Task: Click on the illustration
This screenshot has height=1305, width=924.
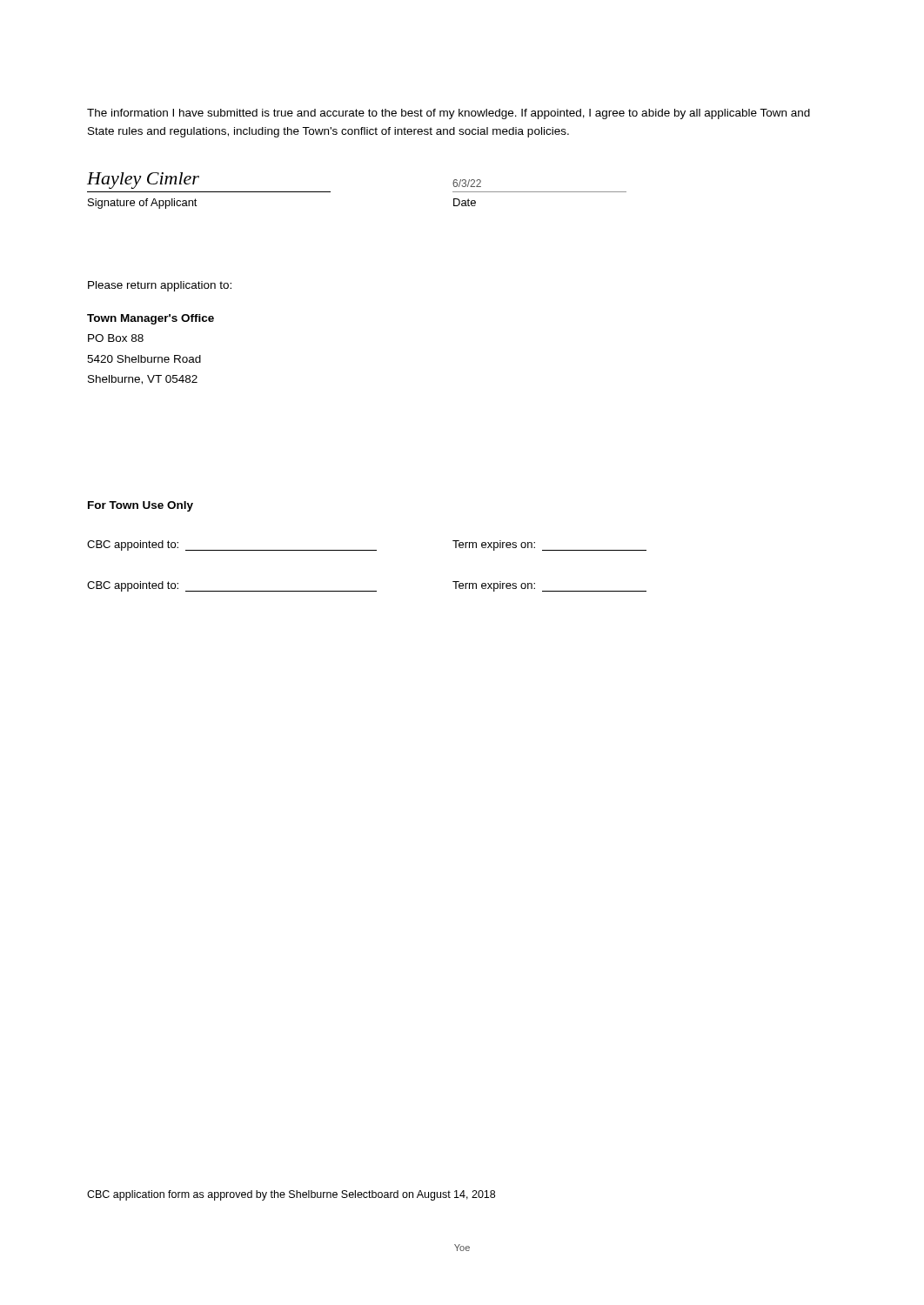Action: pyautogui.click(x=235, y=180)
